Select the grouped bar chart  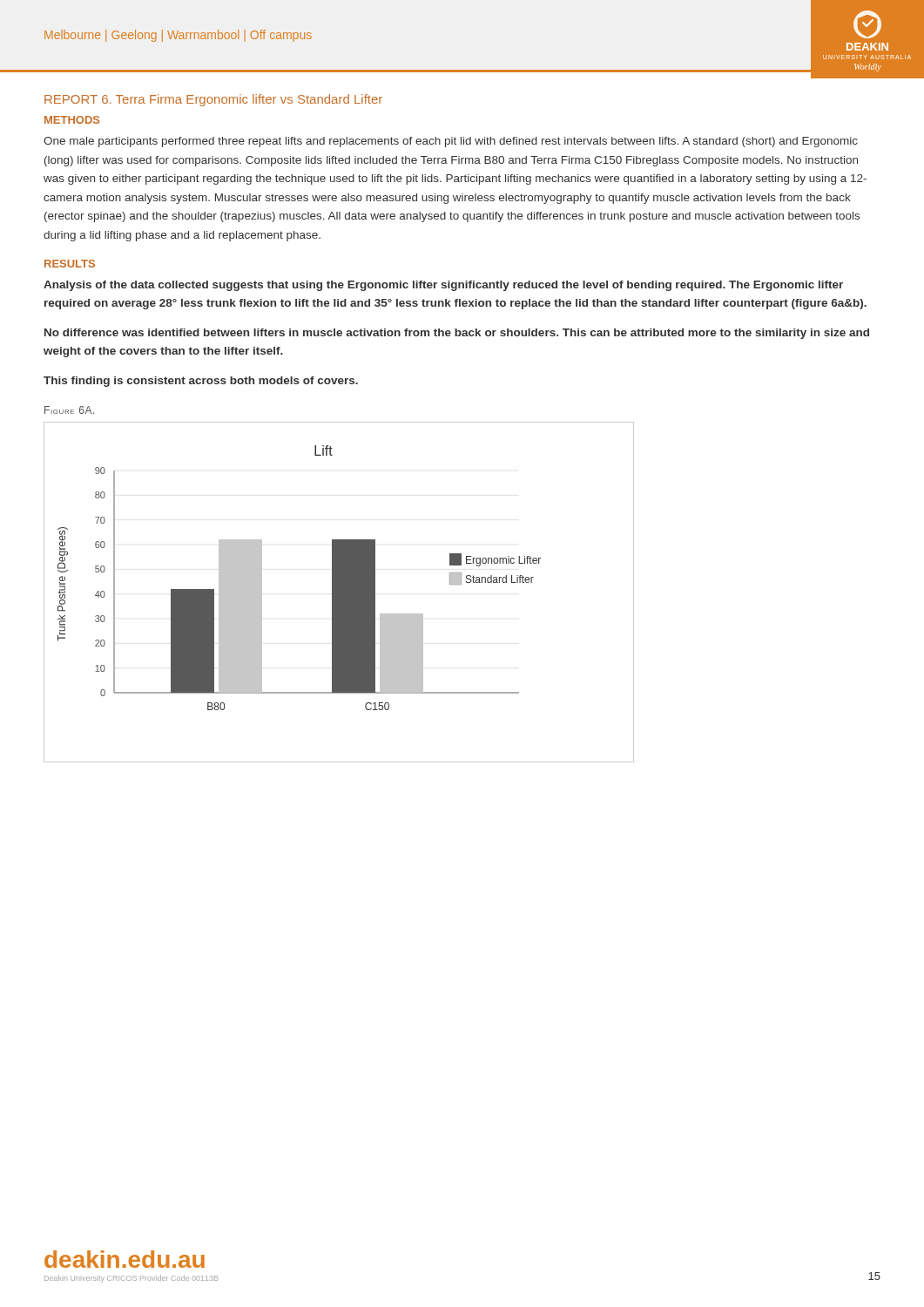click(x=339, y=592)
